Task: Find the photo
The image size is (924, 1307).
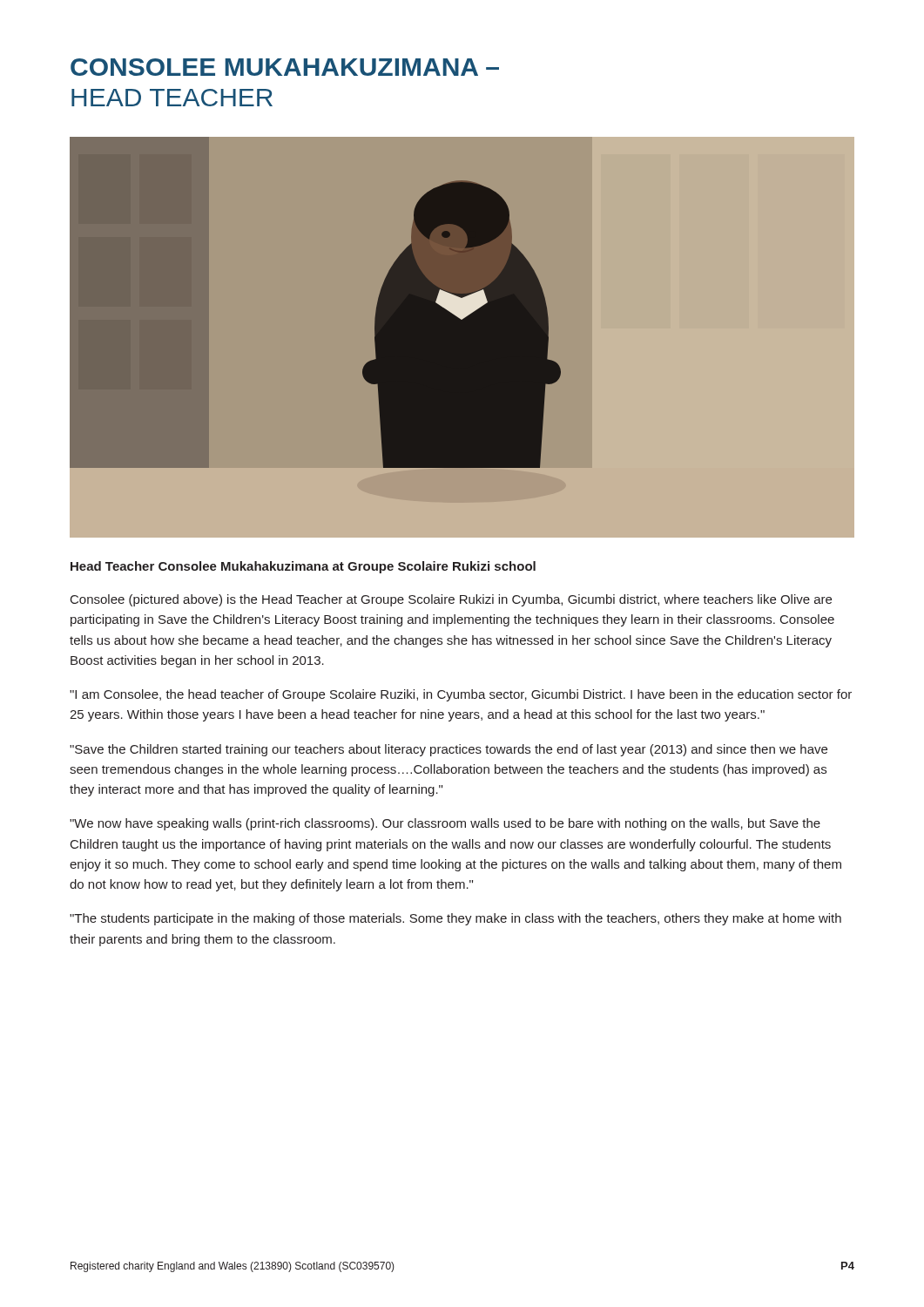Action: [x=462, y=339]
